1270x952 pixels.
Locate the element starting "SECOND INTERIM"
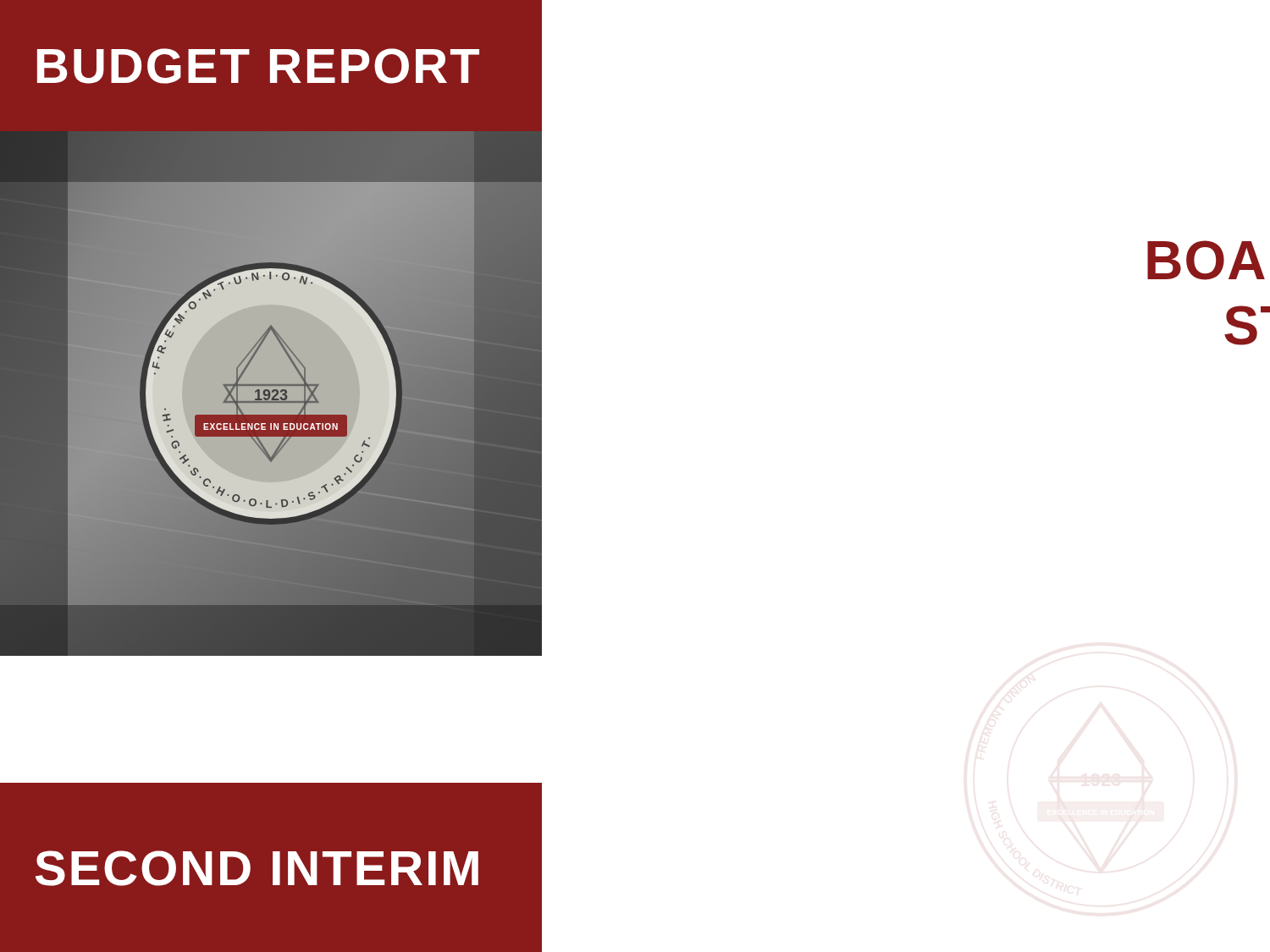point(259,867)
